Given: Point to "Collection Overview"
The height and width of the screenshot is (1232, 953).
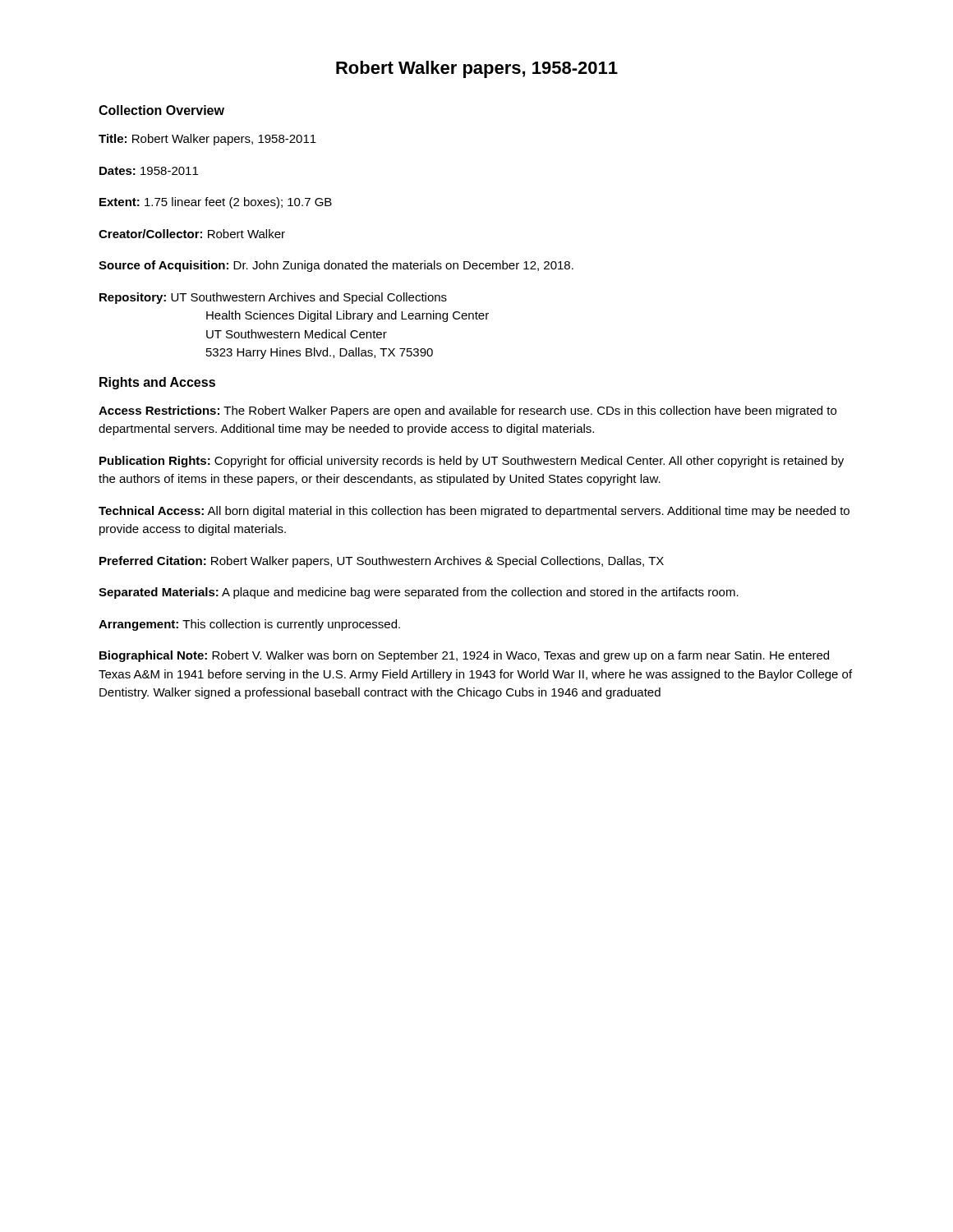Looking at the screenshot, I should (x=161, y=110).
